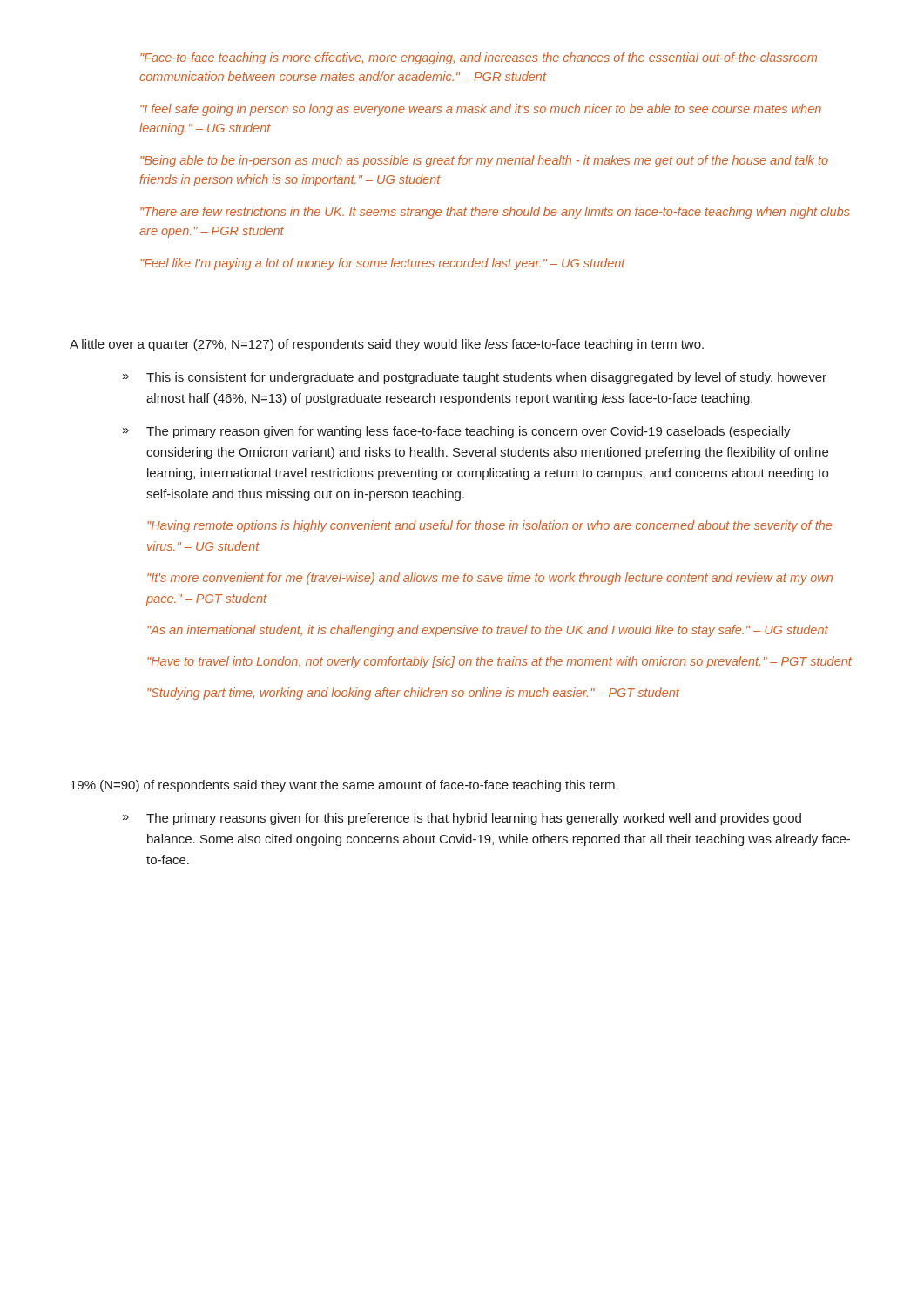This screenshot has height=1307, width=924.
Task: Navigate to the region starting ""I feel safe going in"
Action: tap(480, 119)
